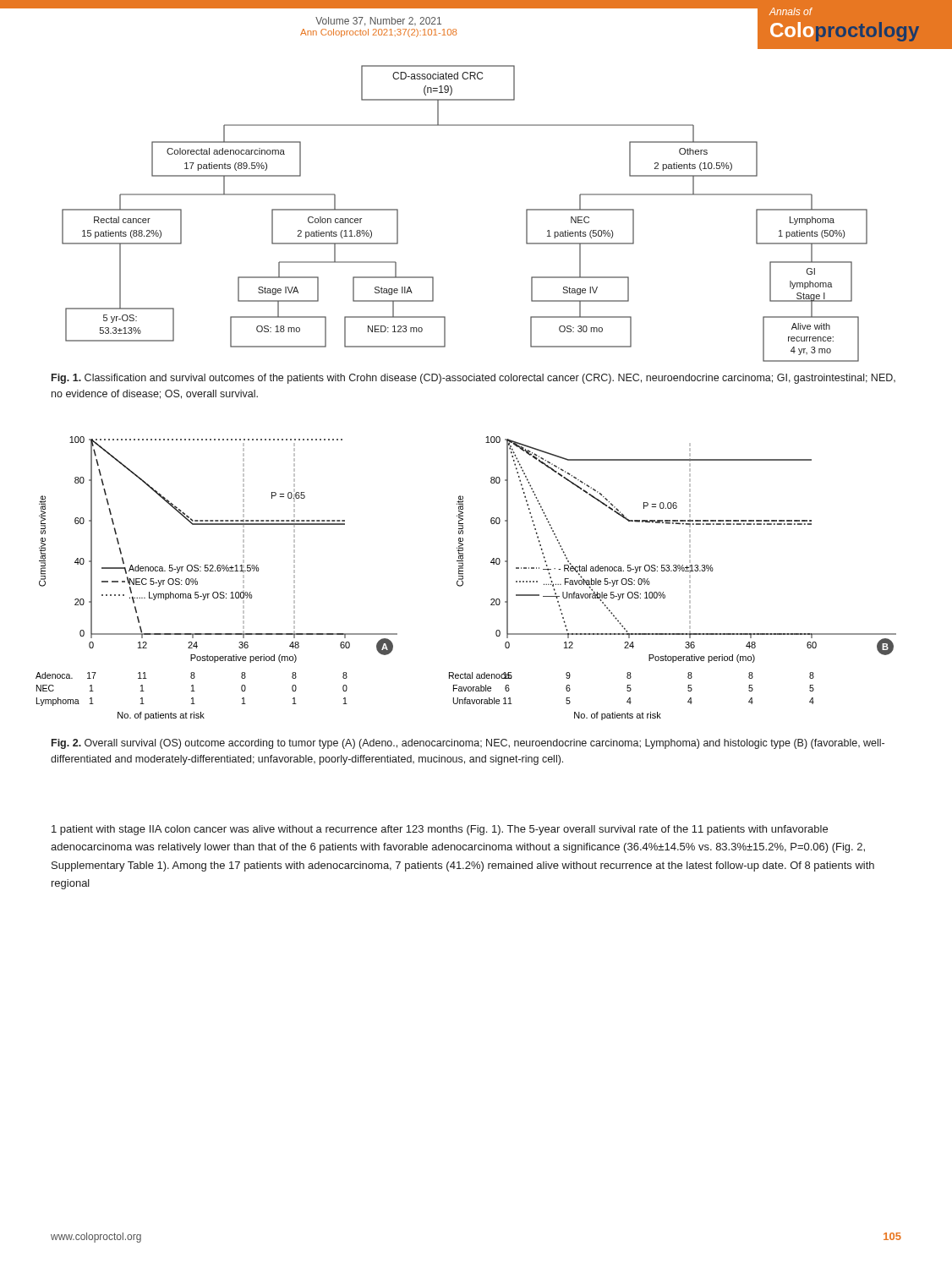Find the flowchart
Image resolution: width=952 pixels, height=1268 pixels.
[476, 211]
